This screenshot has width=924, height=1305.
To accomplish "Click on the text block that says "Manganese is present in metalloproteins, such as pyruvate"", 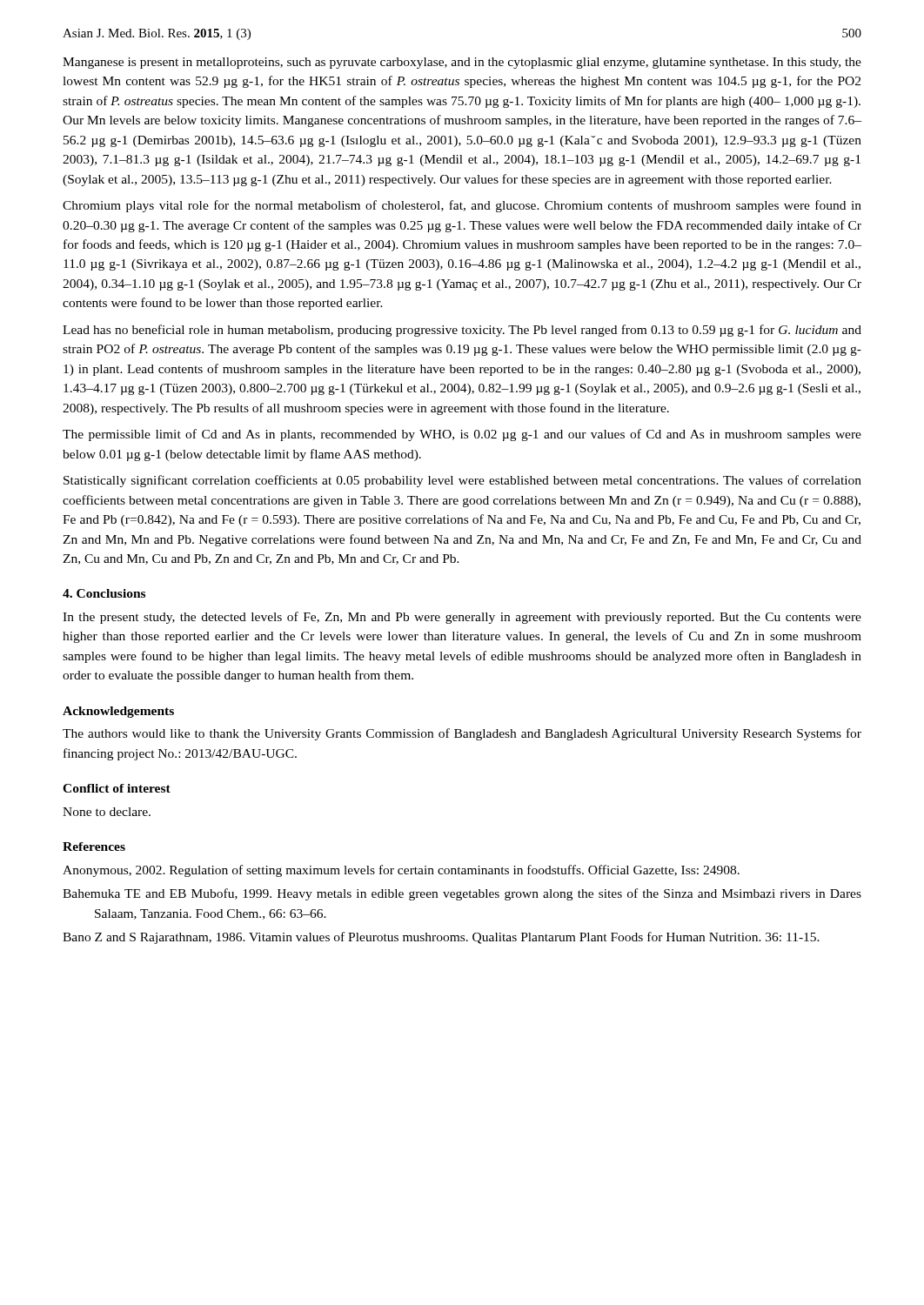I will [462, 120].
